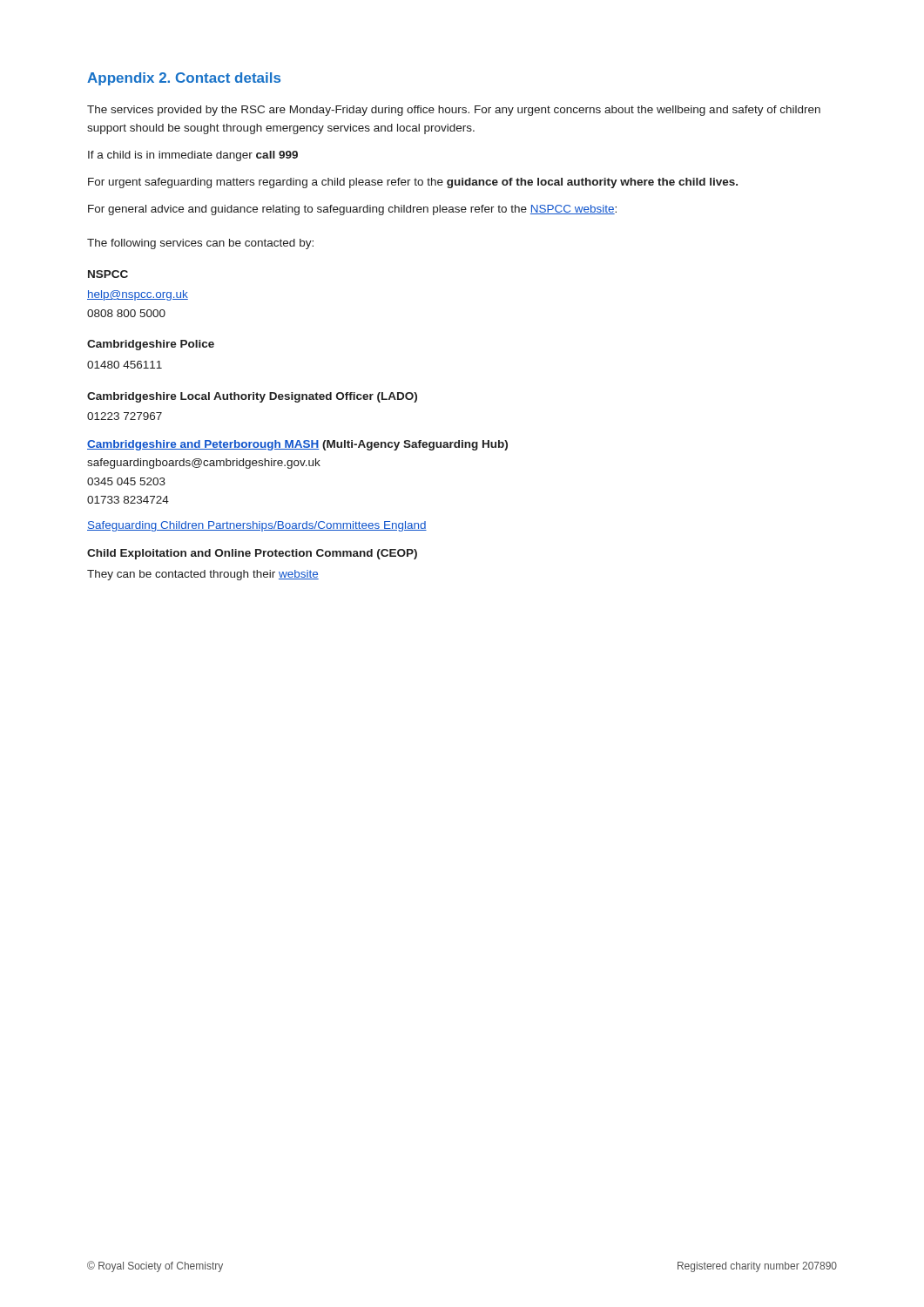The image size is (924, 1307).
Task: Locate the text block containing "Cambridgeshire and Peterborough MASH (Multi-Agency Safeguarding"
Action: pos(297,445)
